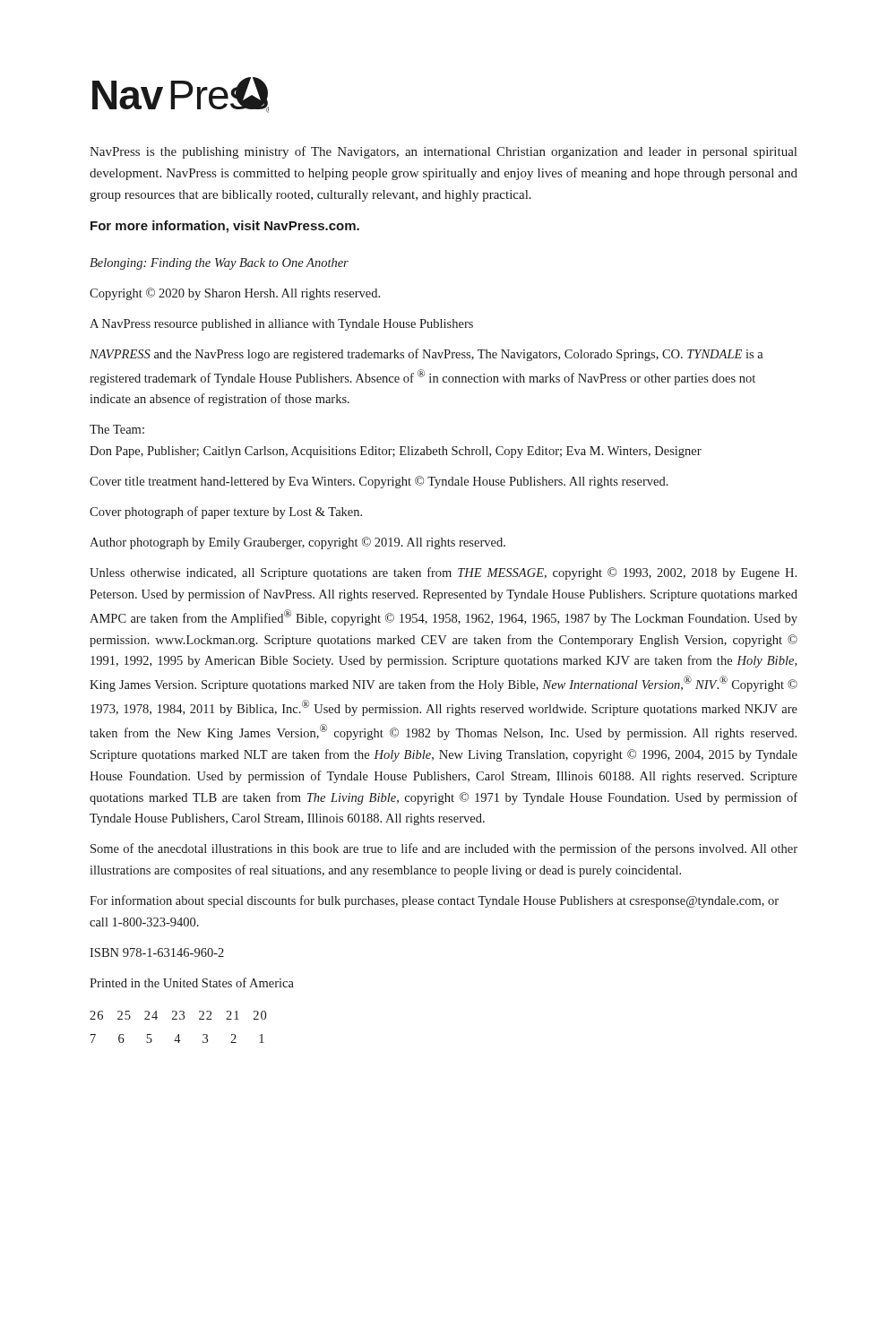Navigate to the text block starting "Unless otherwise indicated, all Scripture quotations are"
The image size is (896, 1344).
tap(444, 695)
